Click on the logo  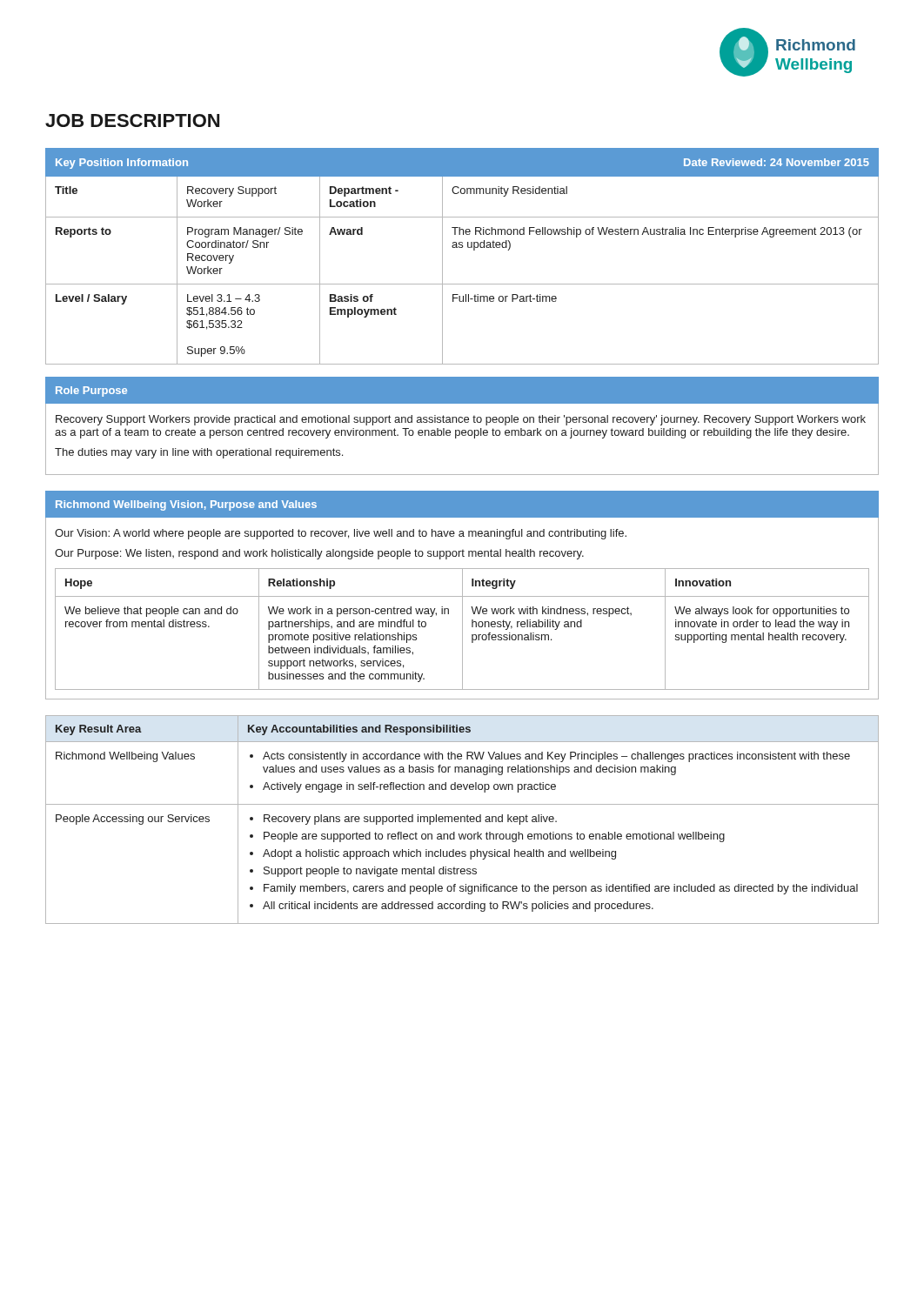click(x=798, y=61)
